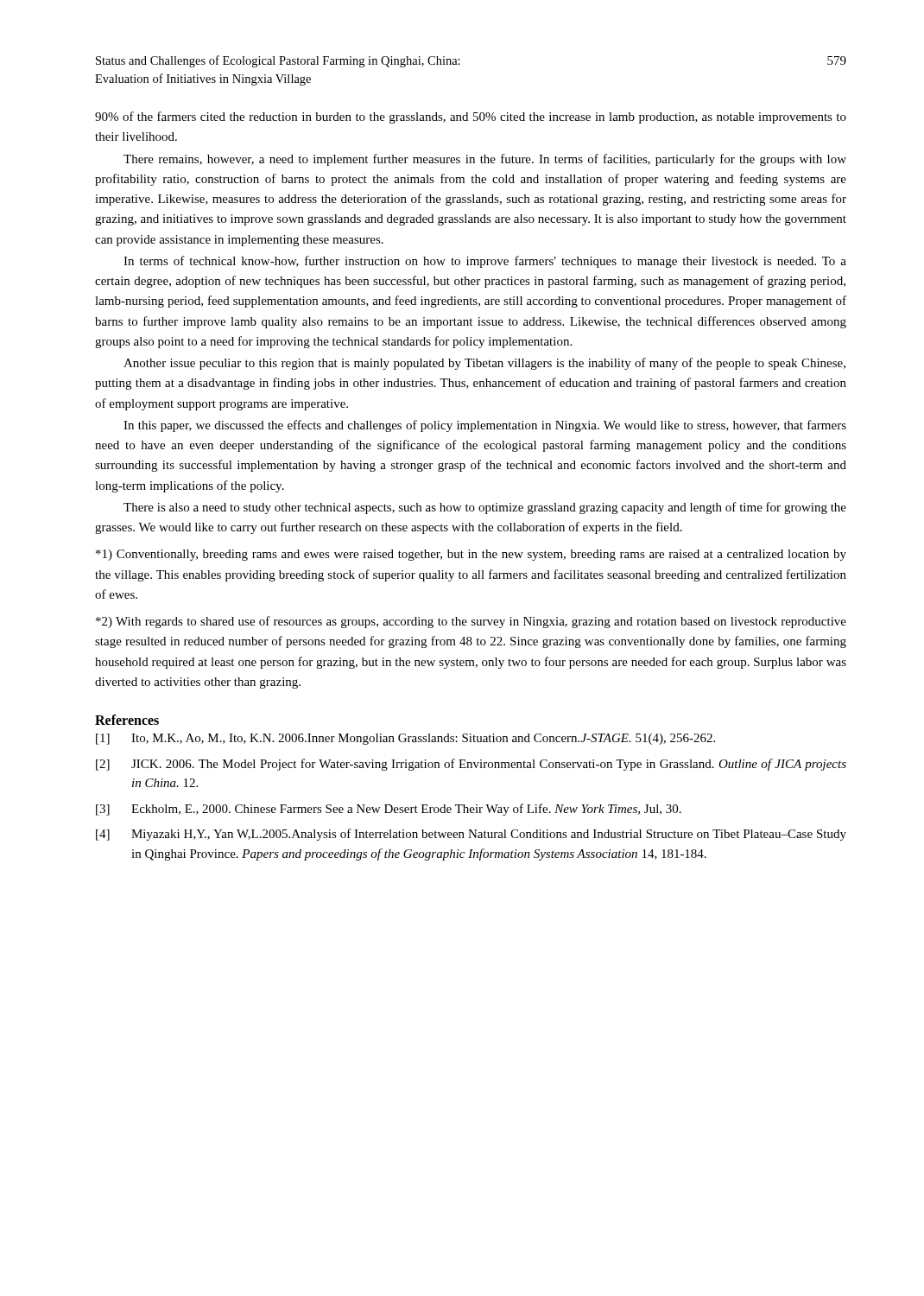This screenshot has width=924, height=1296.
Task: Locate the block starting "Another issue peculiar to"
Action: click(x=471, y=384)
